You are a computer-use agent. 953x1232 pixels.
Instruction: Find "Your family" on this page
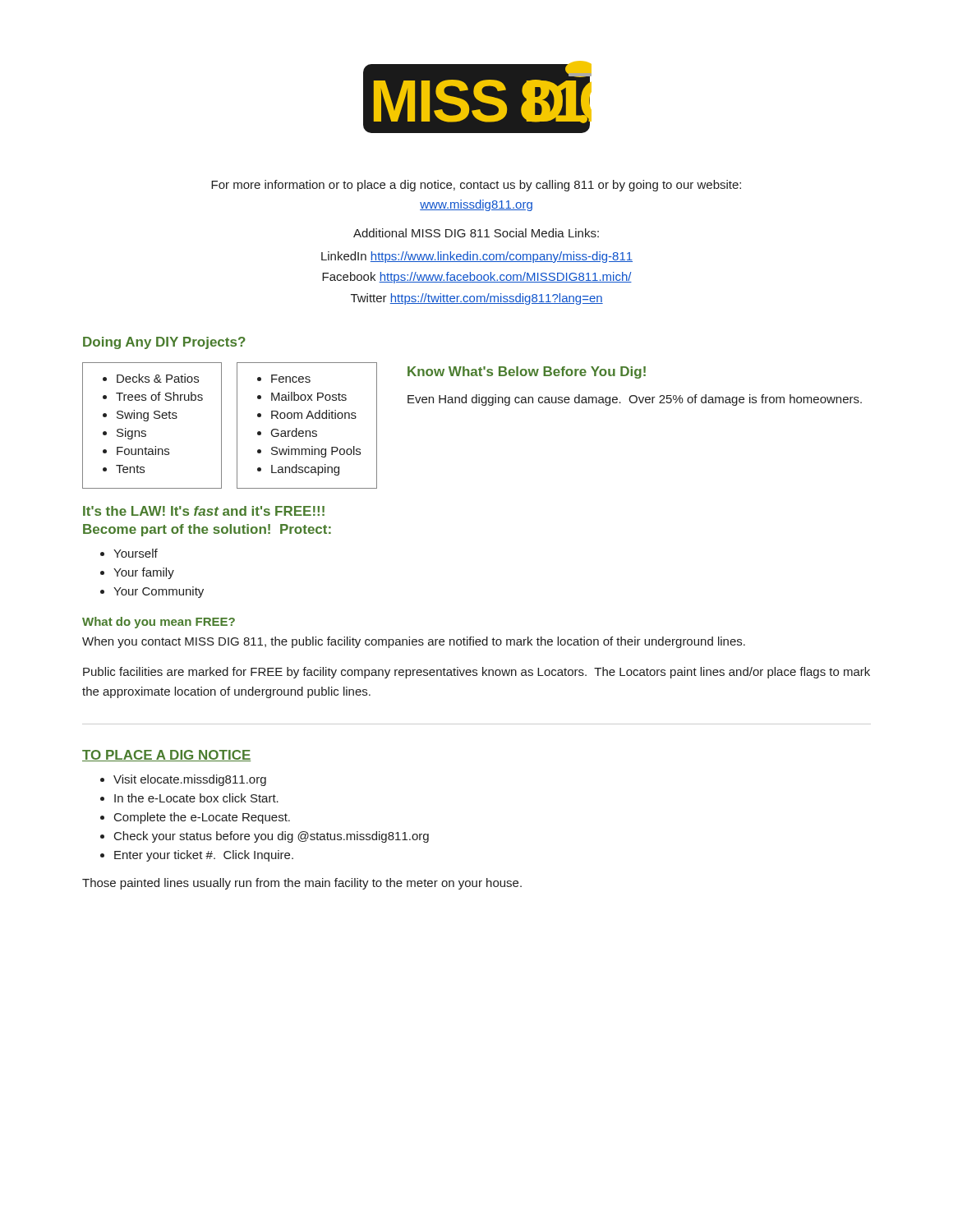pyautogui.click(x=144, y=572)
